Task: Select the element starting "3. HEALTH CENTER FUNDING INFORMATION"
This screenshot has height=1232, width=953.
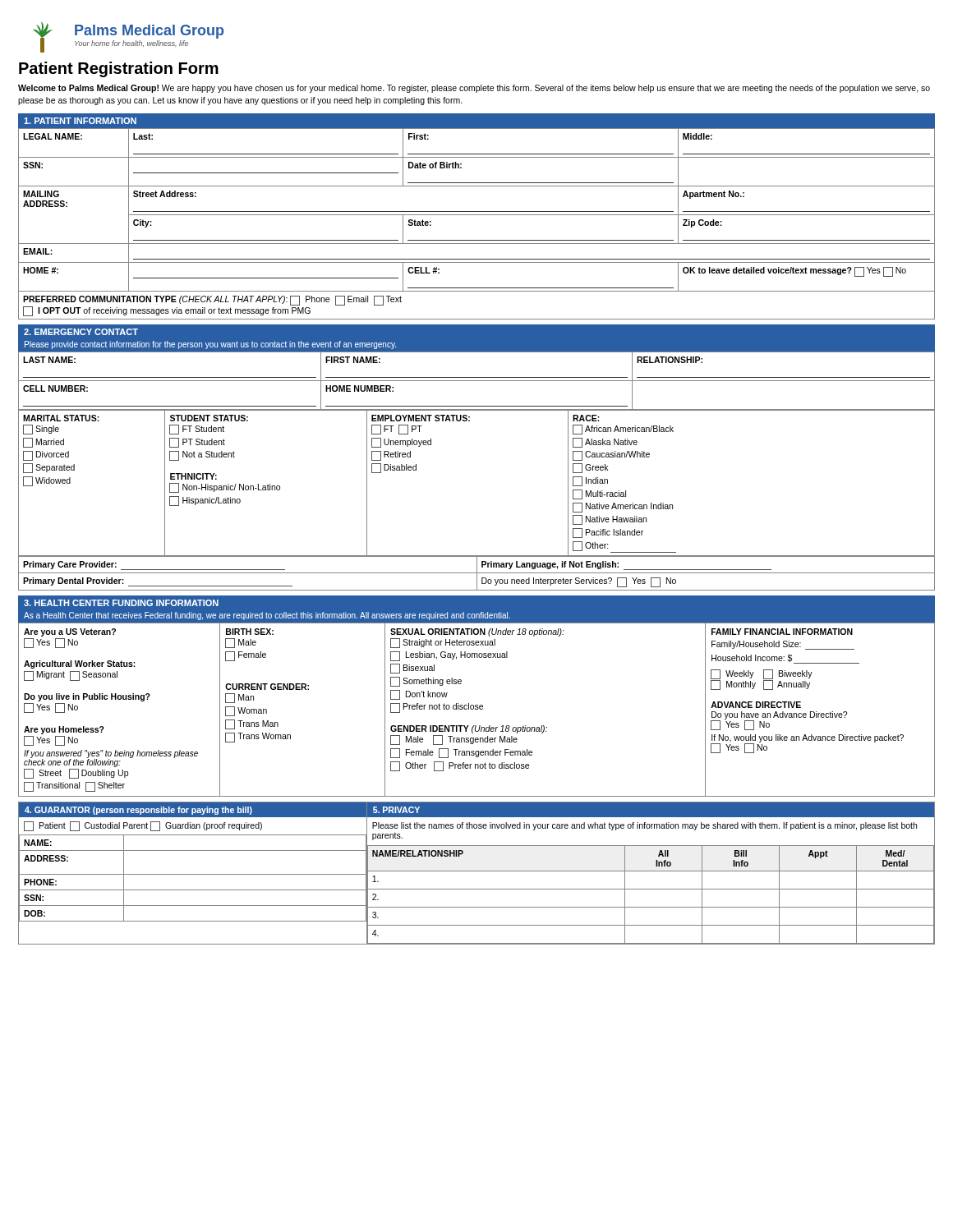Action: pos(121,603)
